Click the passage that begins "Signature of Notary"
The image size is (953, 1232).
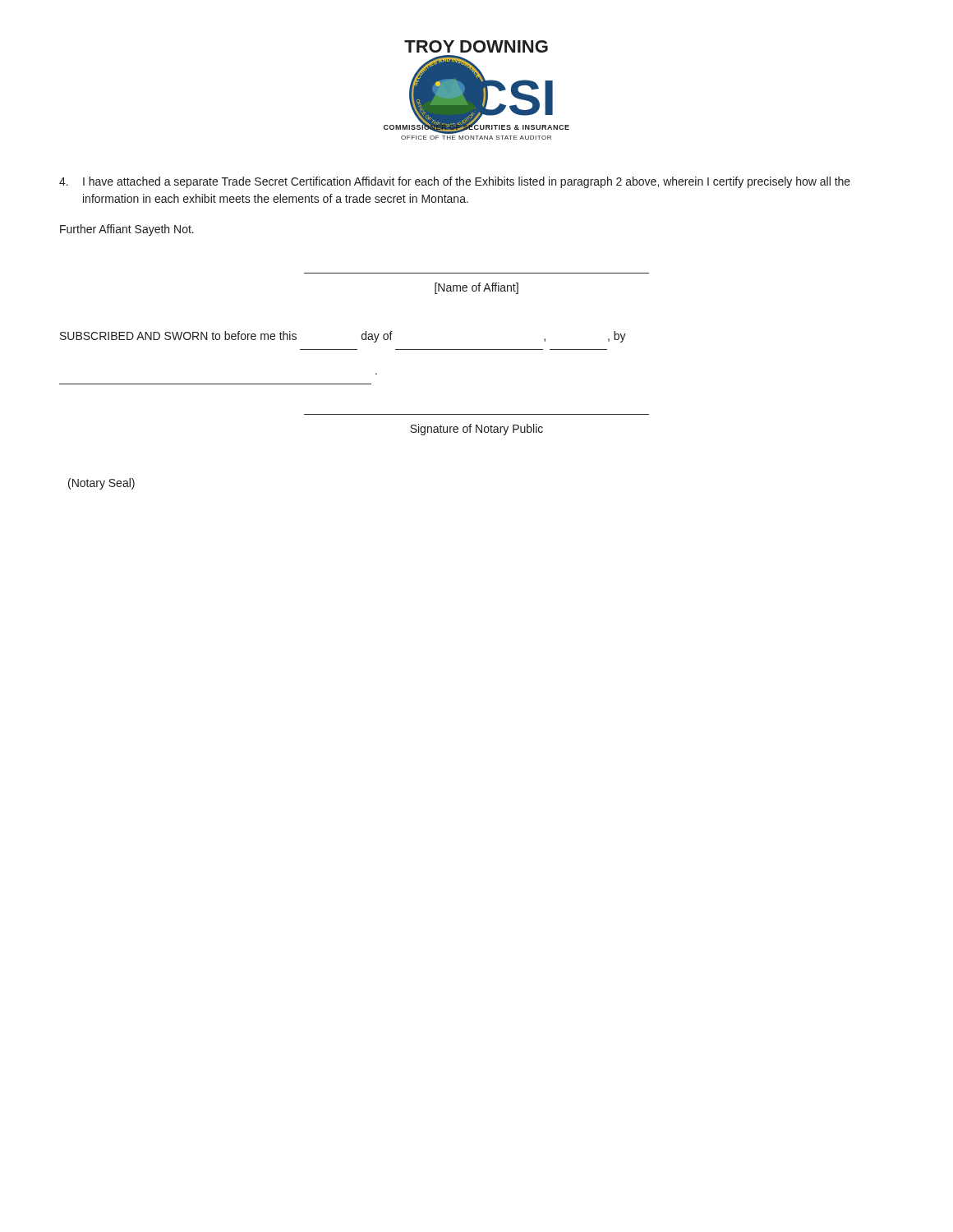point(476,424)
